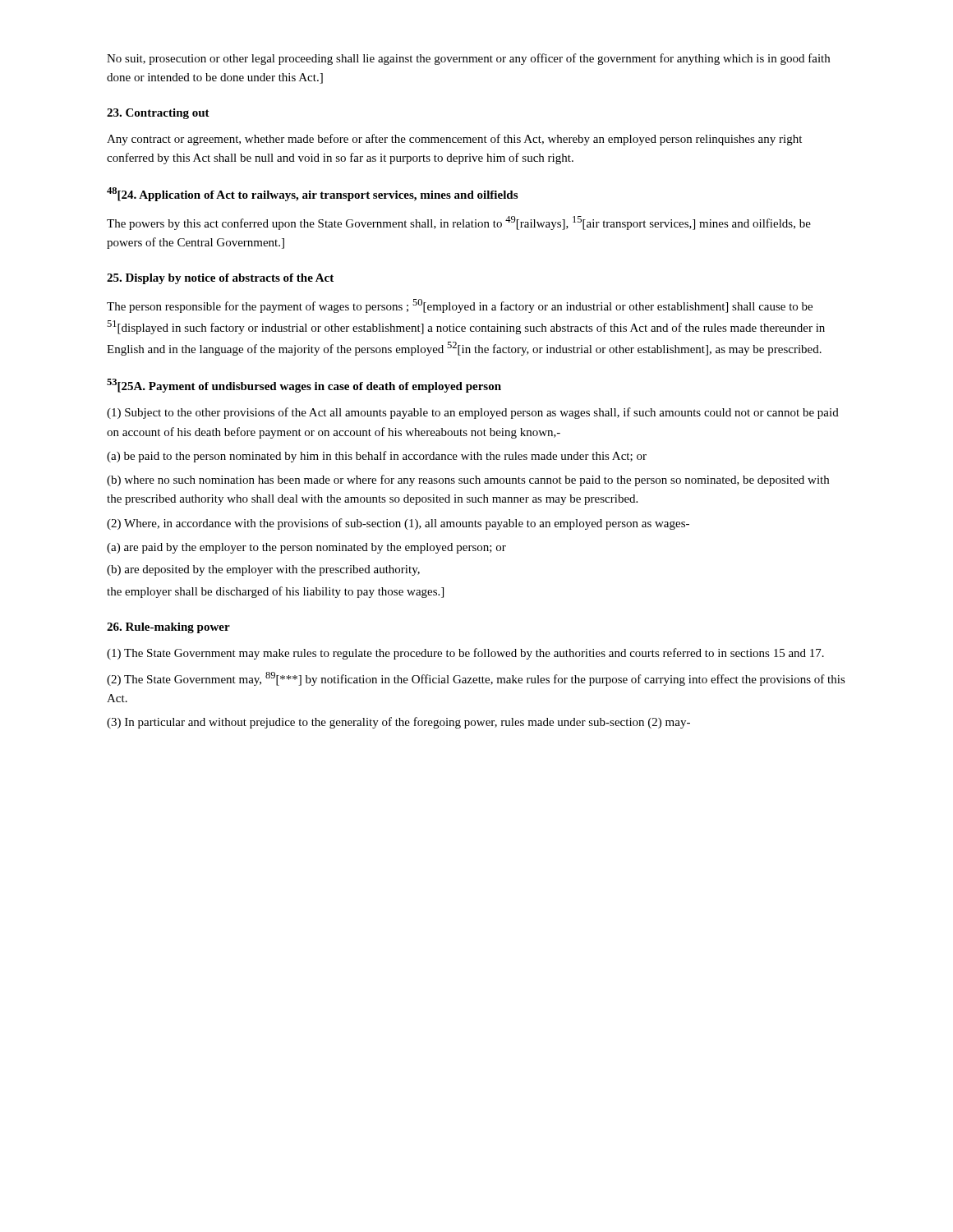This screenshot has height=1232, width=953.
Task: Select the section header that reads "53[25A. Payment of undisbursed"
Action: click(304, 385)
